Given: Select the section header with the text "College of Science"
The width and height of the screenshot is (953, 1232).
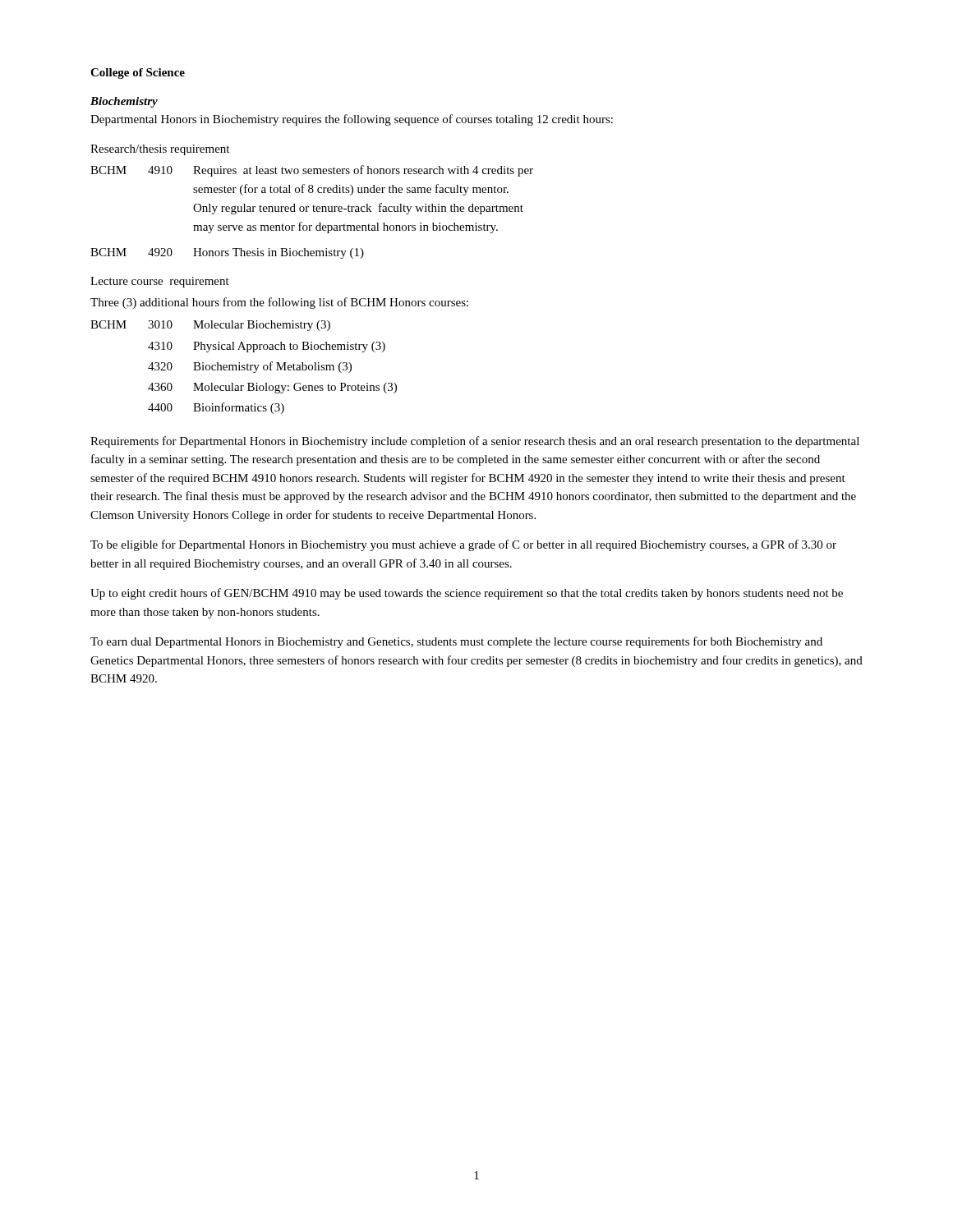Looking at the screenshot, I should point(138,72).
